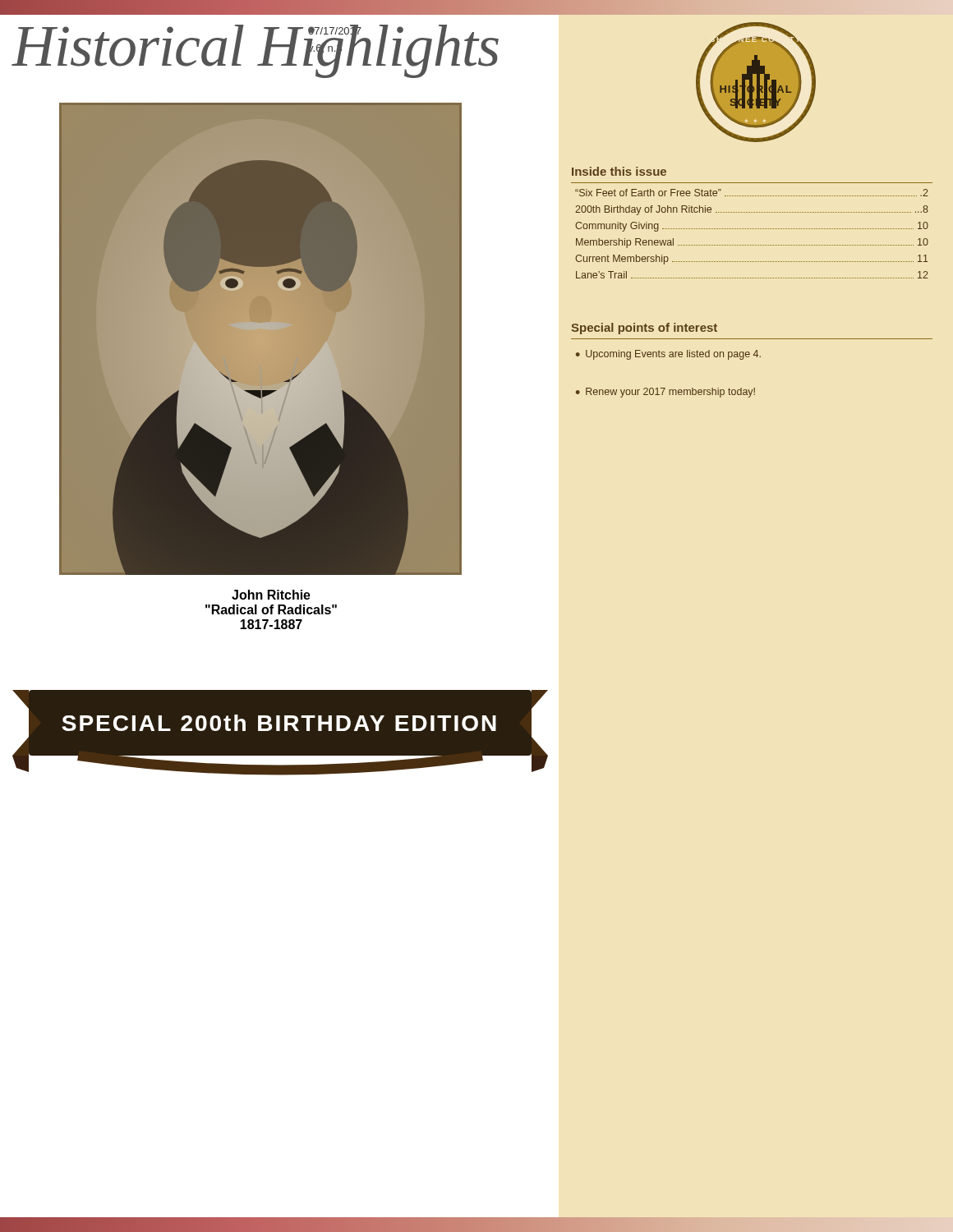The image size is (953, 1232).
Task: Locate the list item containing "• Upcoming Events are listed on page"
Action: point(668,356)
